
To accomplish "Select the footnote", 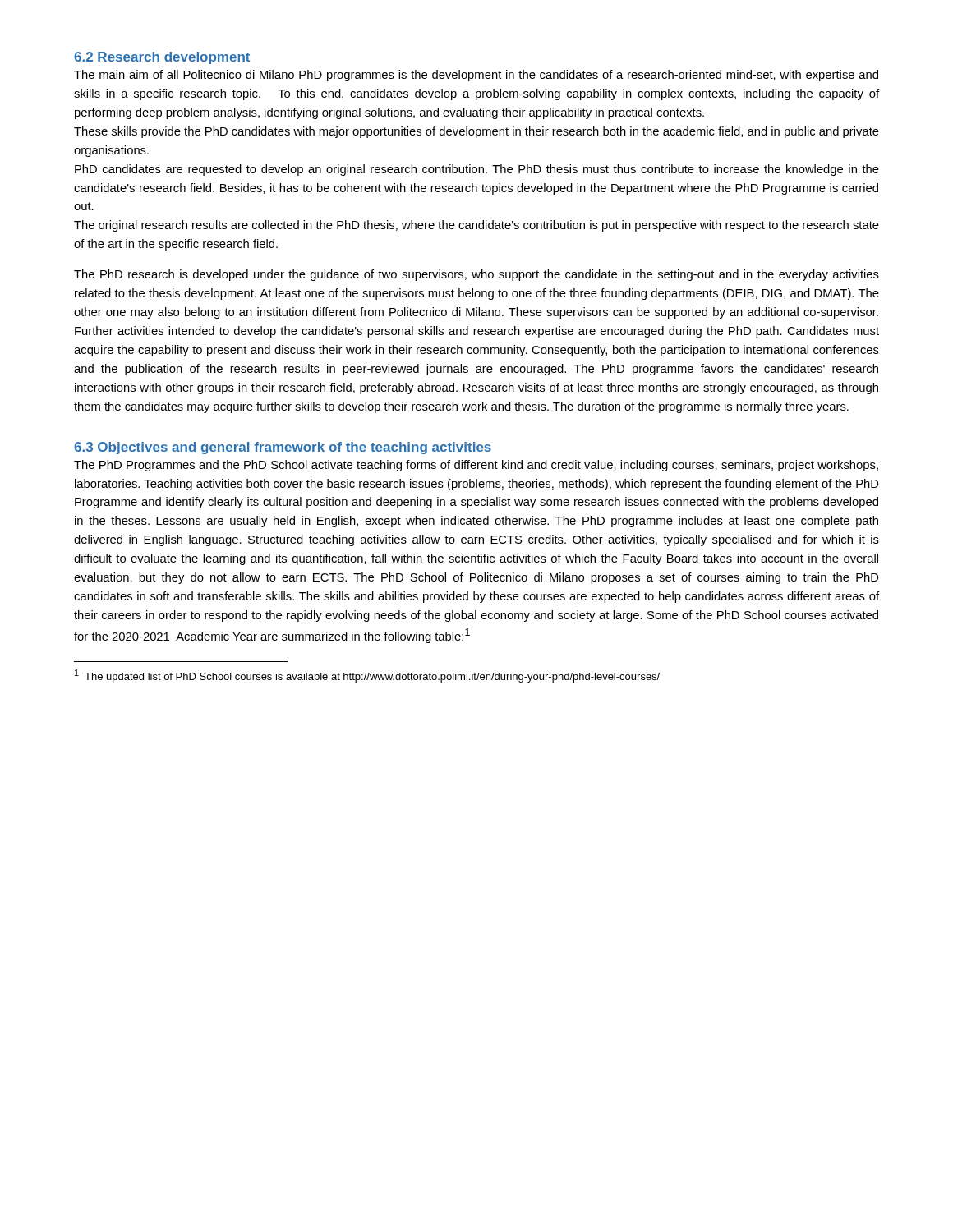I will [367, 675].
